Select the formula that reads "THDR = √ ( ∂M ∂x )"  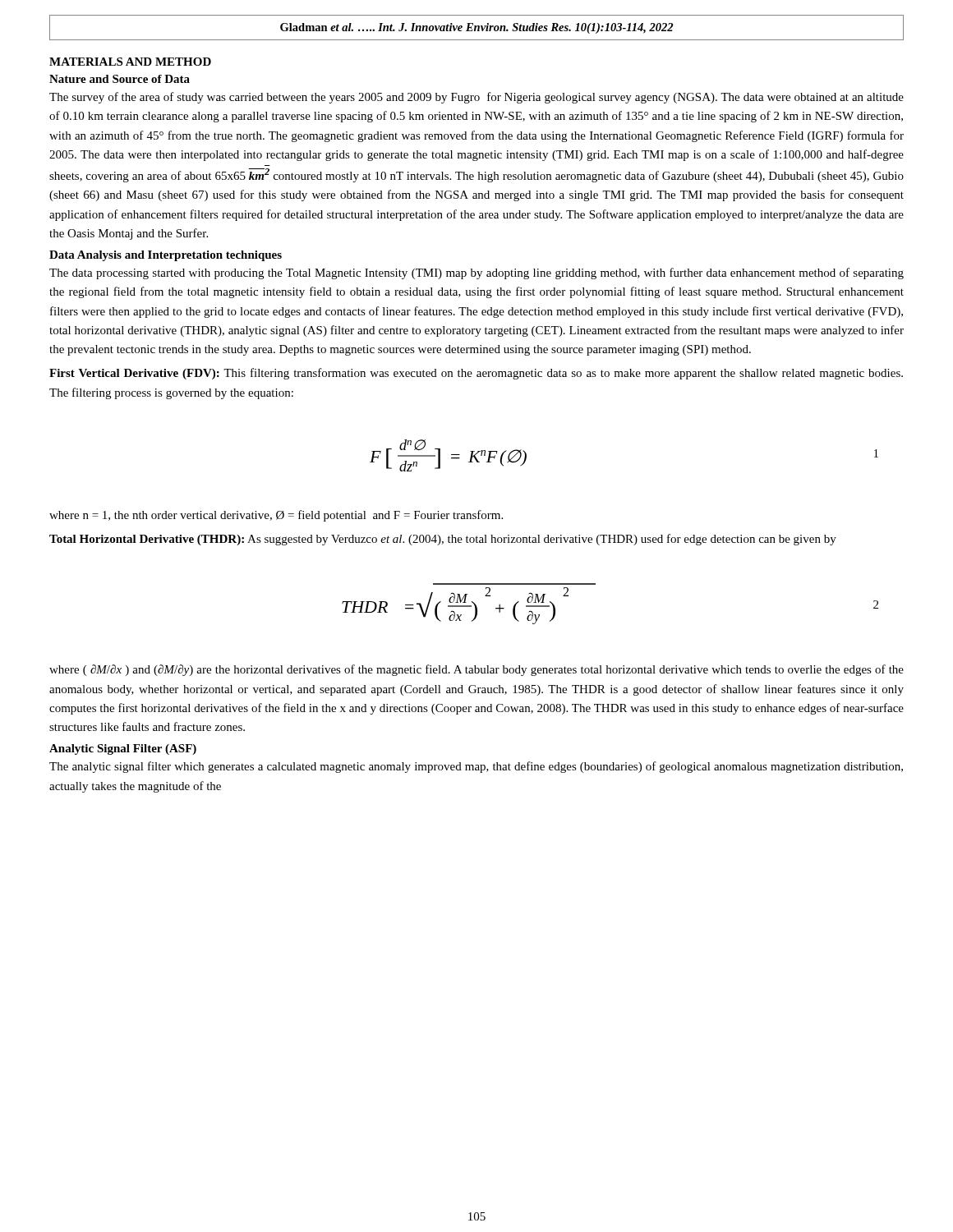click(x=462, y=606)
